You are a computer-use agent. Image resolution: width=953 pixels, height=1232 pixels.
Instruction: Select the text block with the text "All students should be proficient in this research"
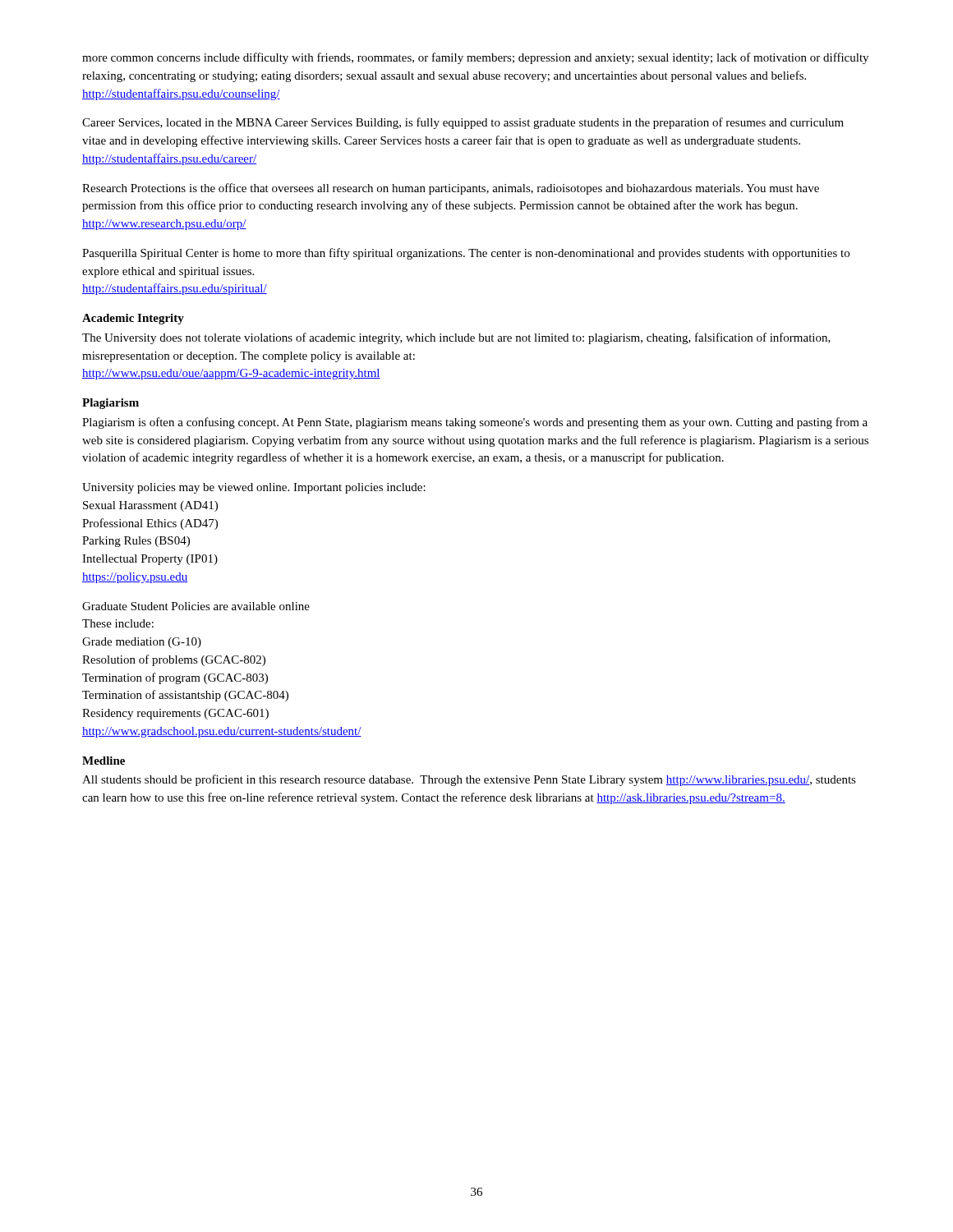point(476,789)
